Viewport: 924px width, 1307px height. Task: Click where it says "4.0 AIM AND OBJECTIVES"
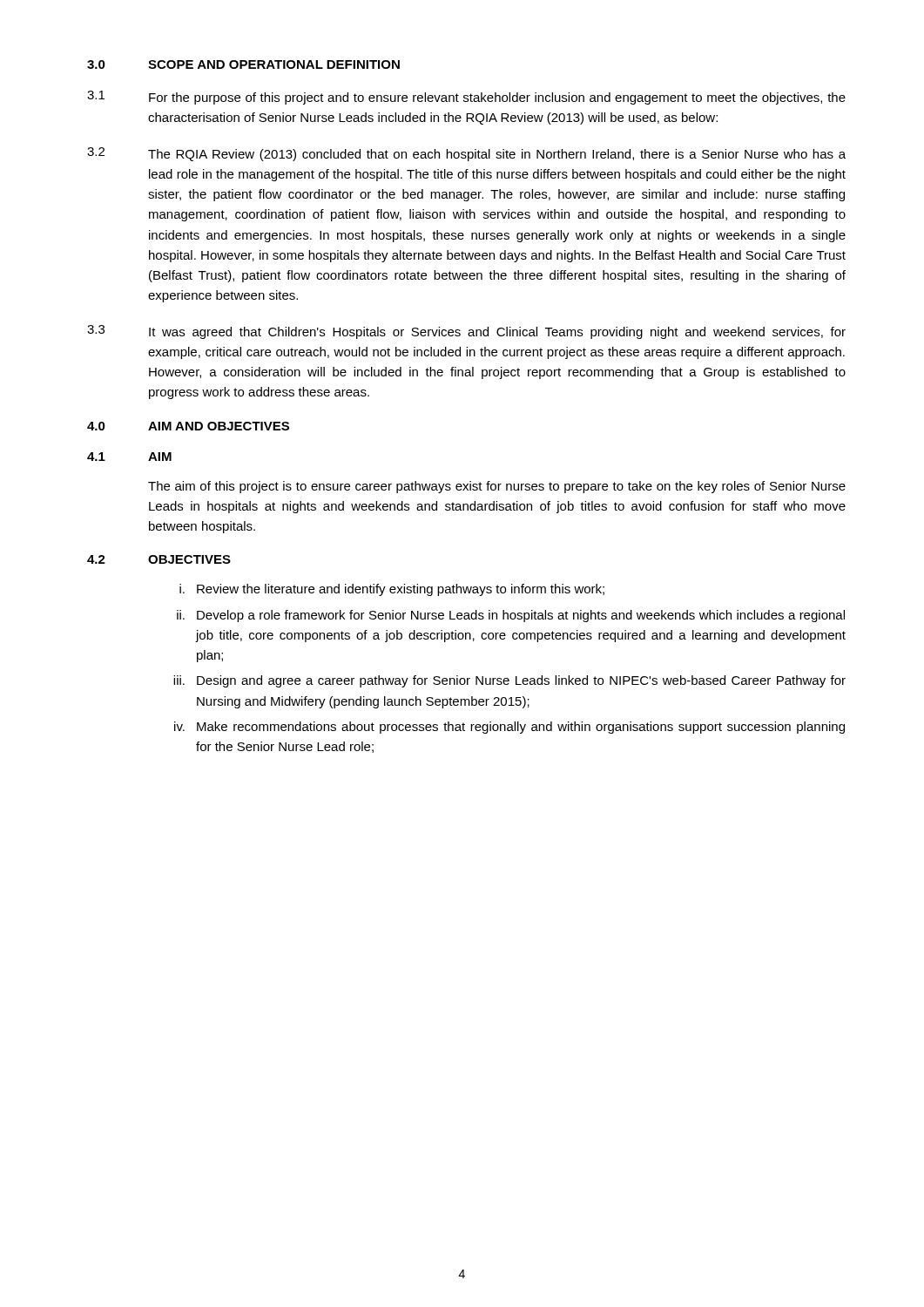pyautogui.click(x=188, y=425)
